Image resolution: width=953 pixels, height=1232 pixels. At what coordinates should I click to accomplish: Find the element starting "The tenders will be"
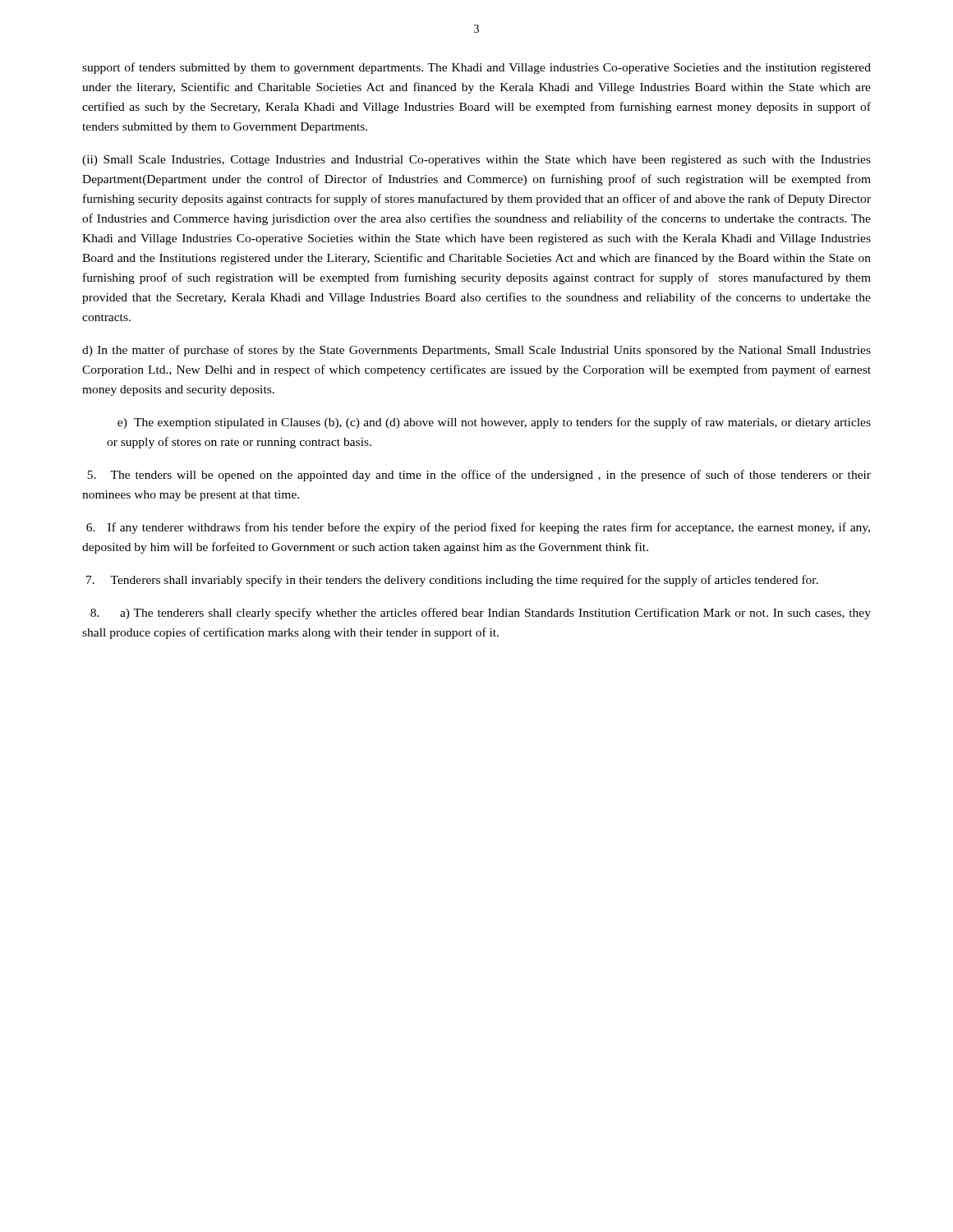tap(476, 484)
